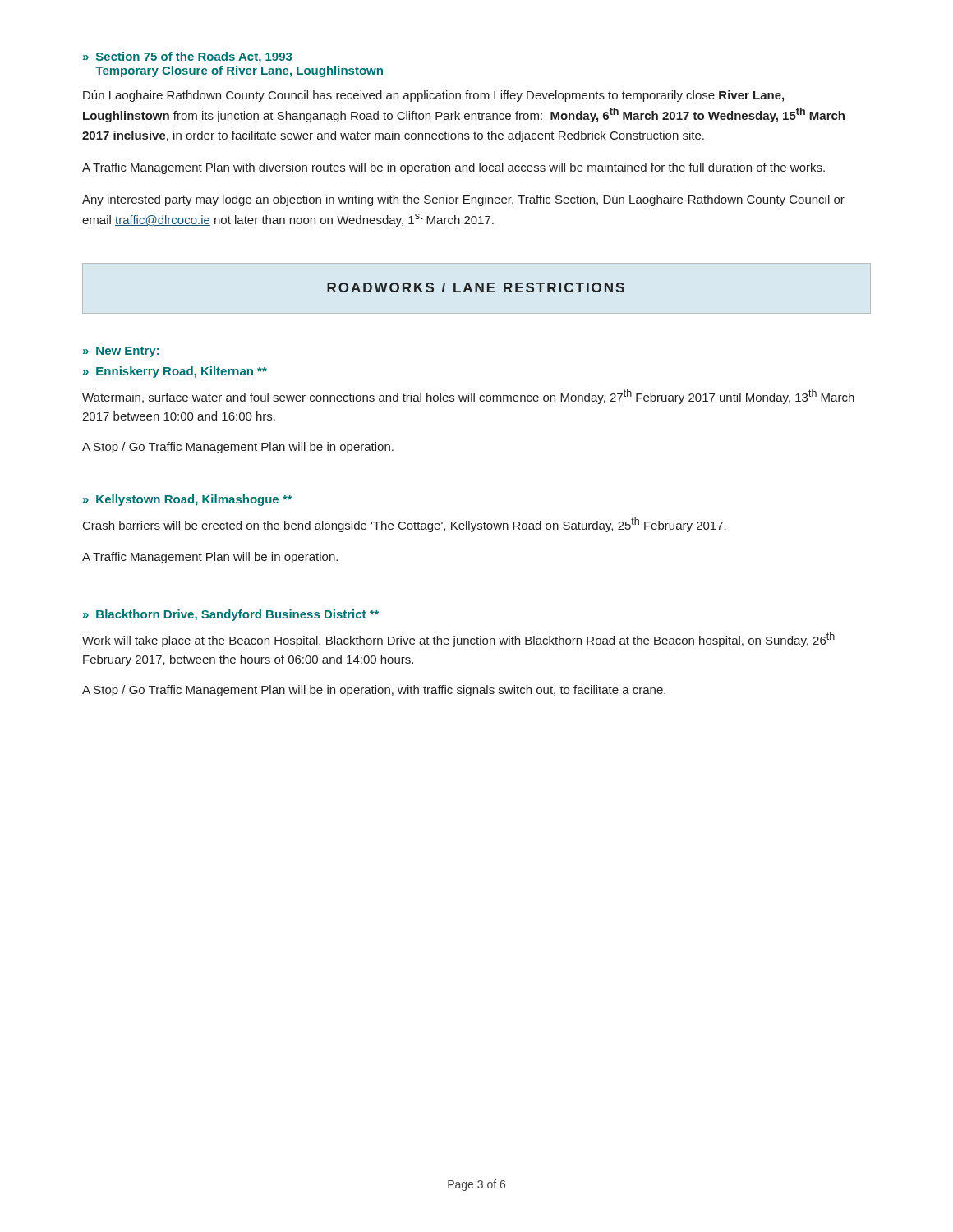This screenshot has height=1232, width=953.
Task: Click the passage that begins "Watermain, surface water and foul sewer connections and"
Action: [468, 405]
